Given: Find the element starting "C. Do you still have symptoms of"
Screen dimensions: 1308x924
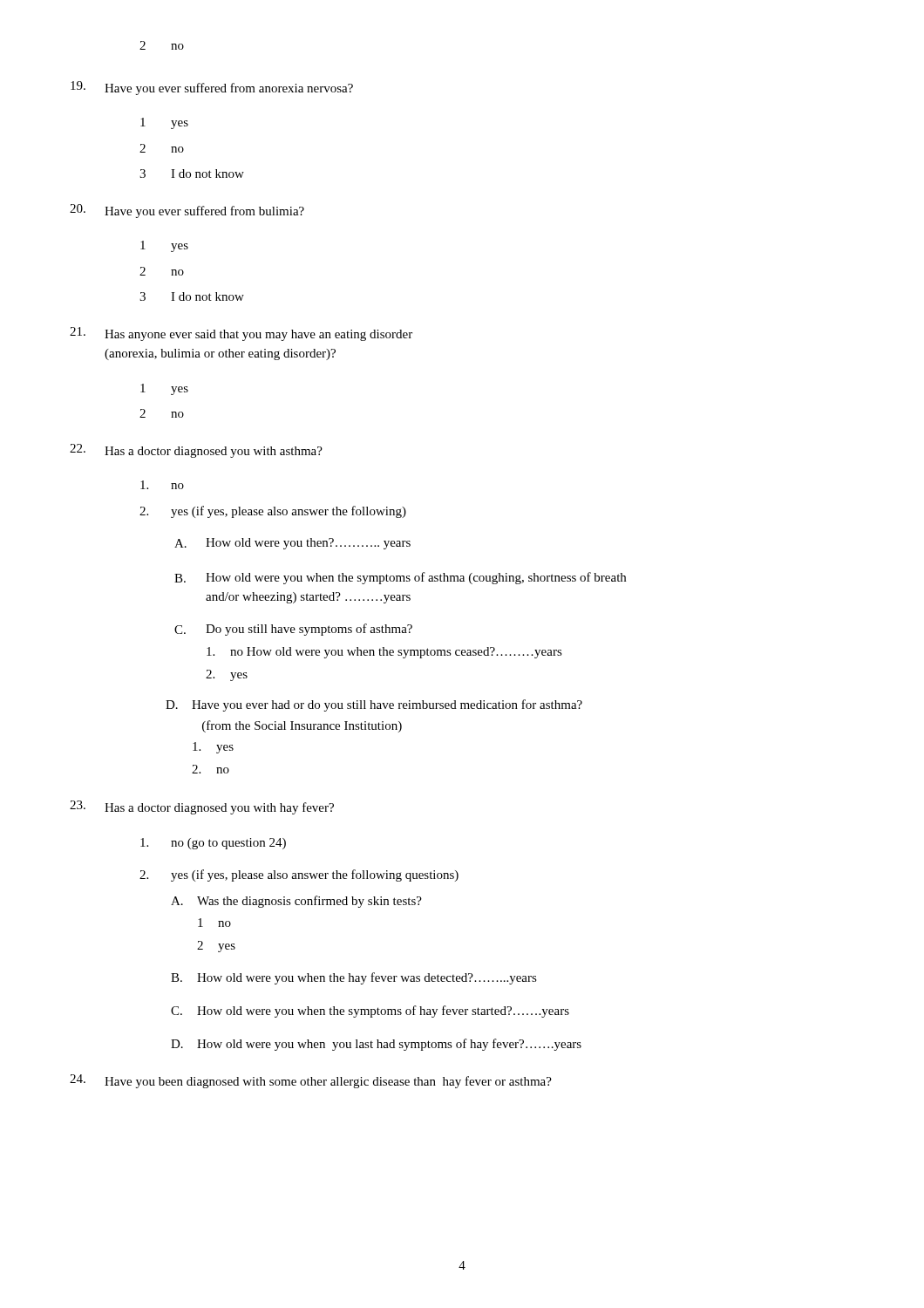Looking at the screenshot, I should click(x=514, y=652).
